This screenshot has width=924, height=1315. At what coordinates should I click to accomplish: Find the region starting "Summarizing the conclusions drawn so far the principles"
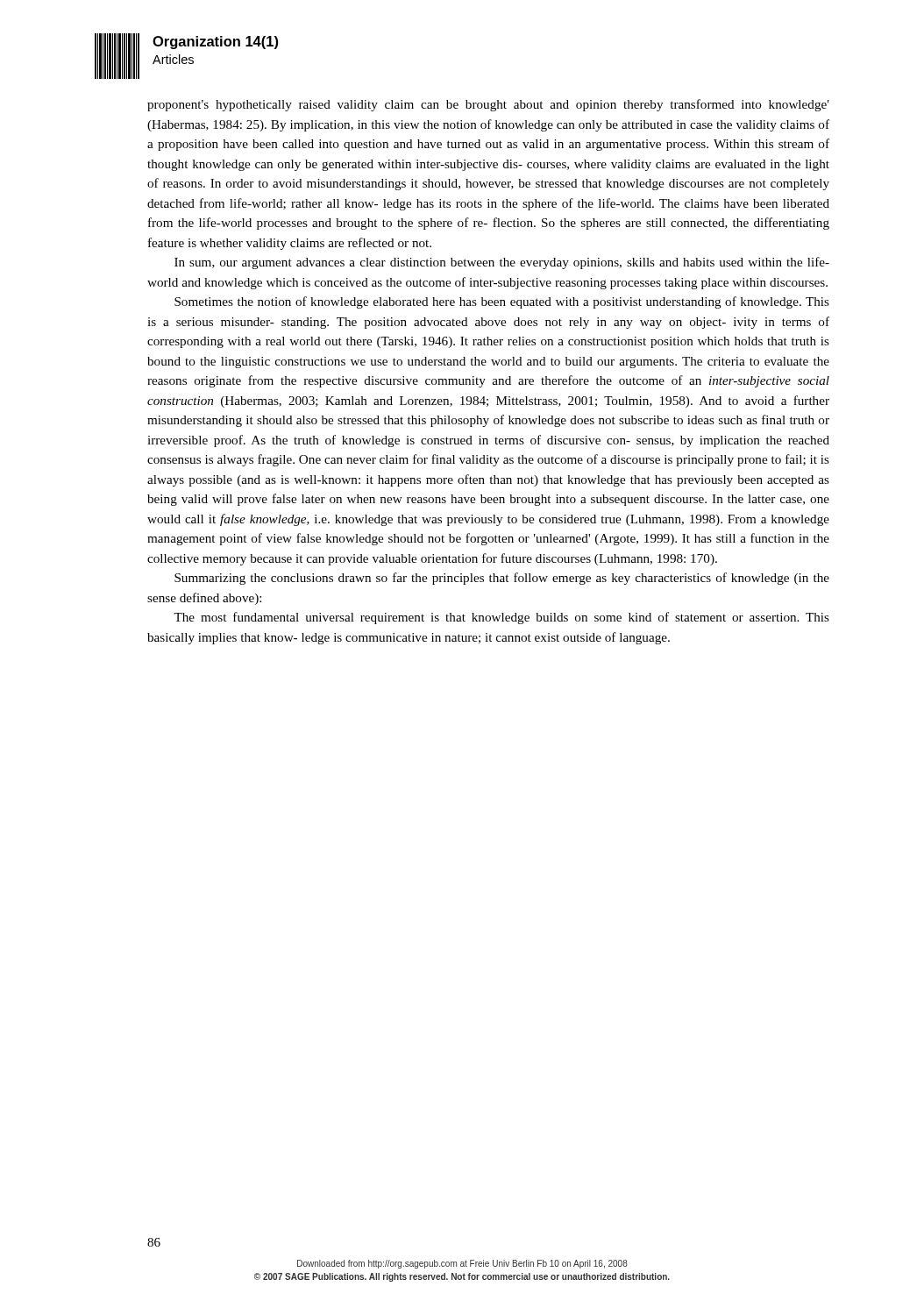point(488,588)
